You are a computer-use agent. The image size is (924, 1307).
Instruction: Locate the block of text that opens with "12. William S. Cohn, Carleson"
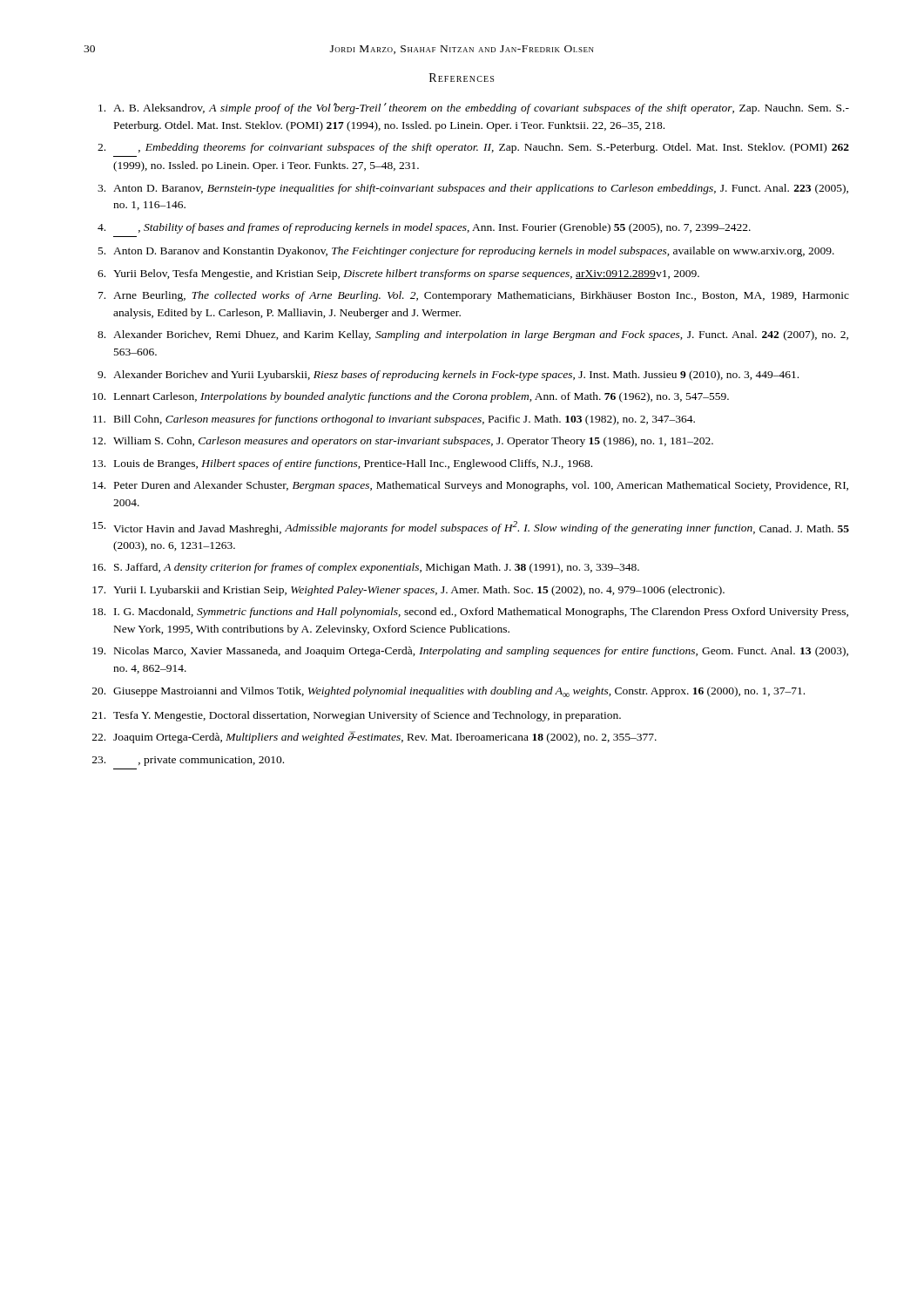point(466,441)
